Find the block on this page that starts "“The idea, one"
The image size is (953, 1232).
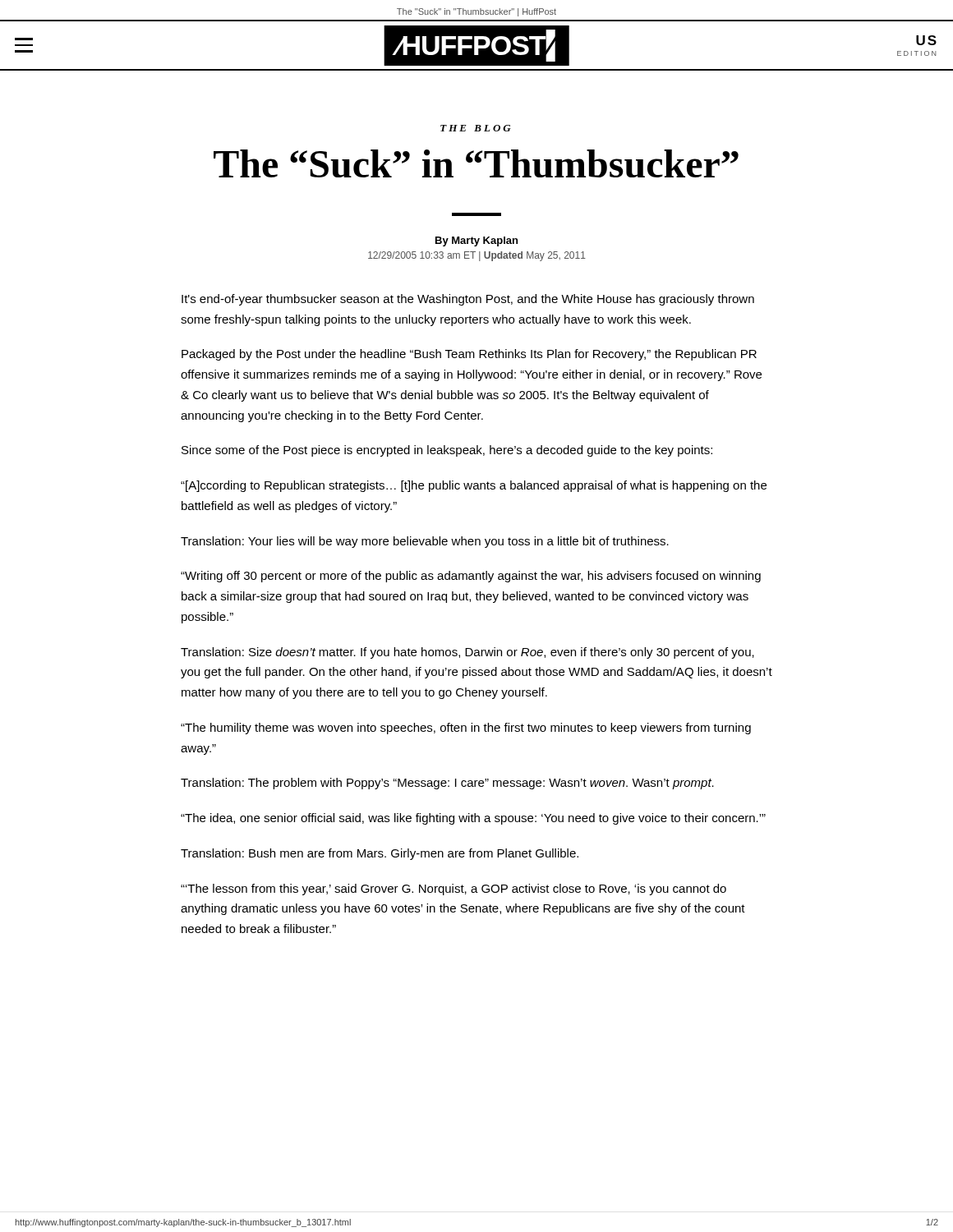(473, 818)
